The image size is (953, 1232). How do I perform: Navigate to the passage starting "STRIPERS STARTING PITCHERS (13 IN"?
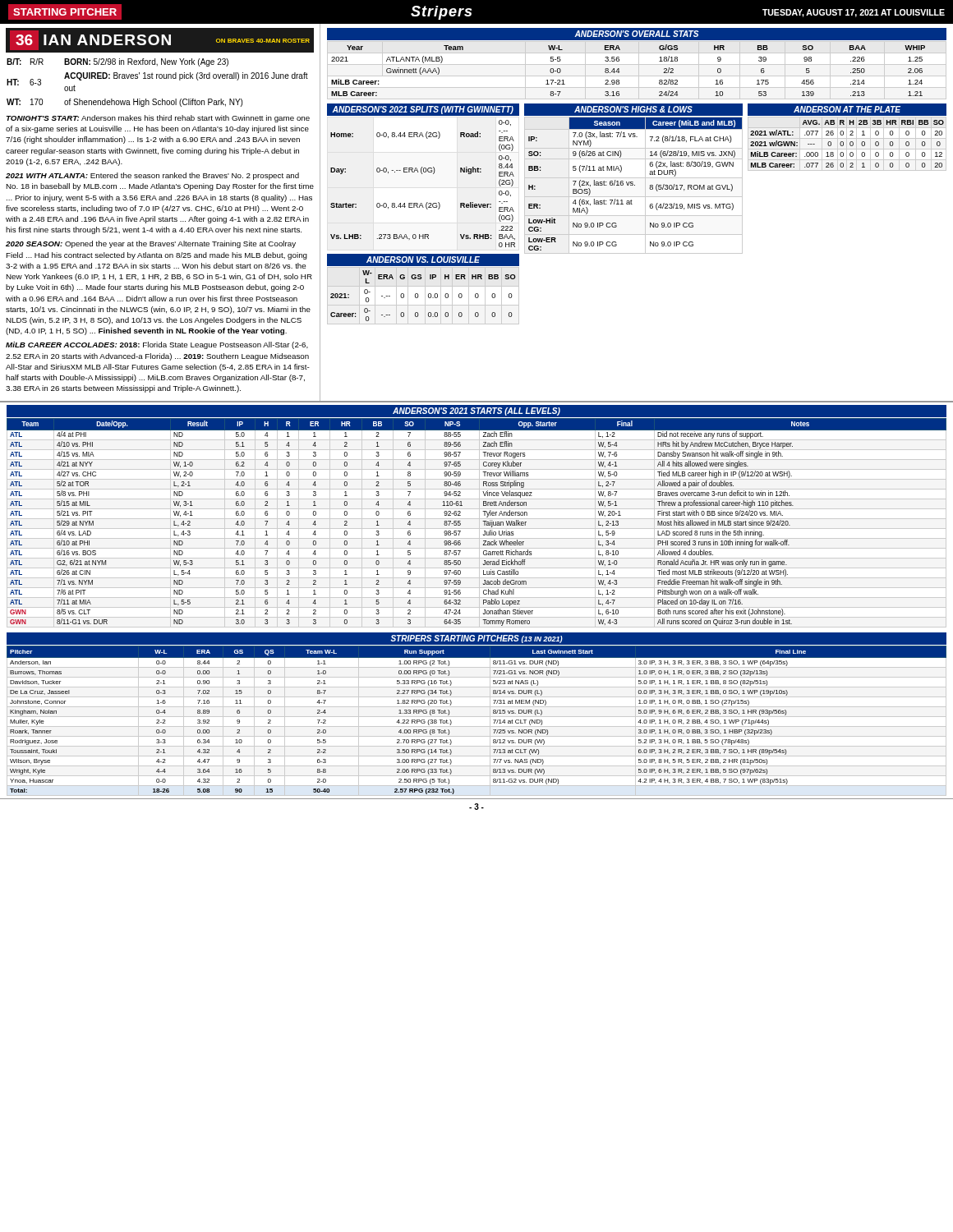476,639
